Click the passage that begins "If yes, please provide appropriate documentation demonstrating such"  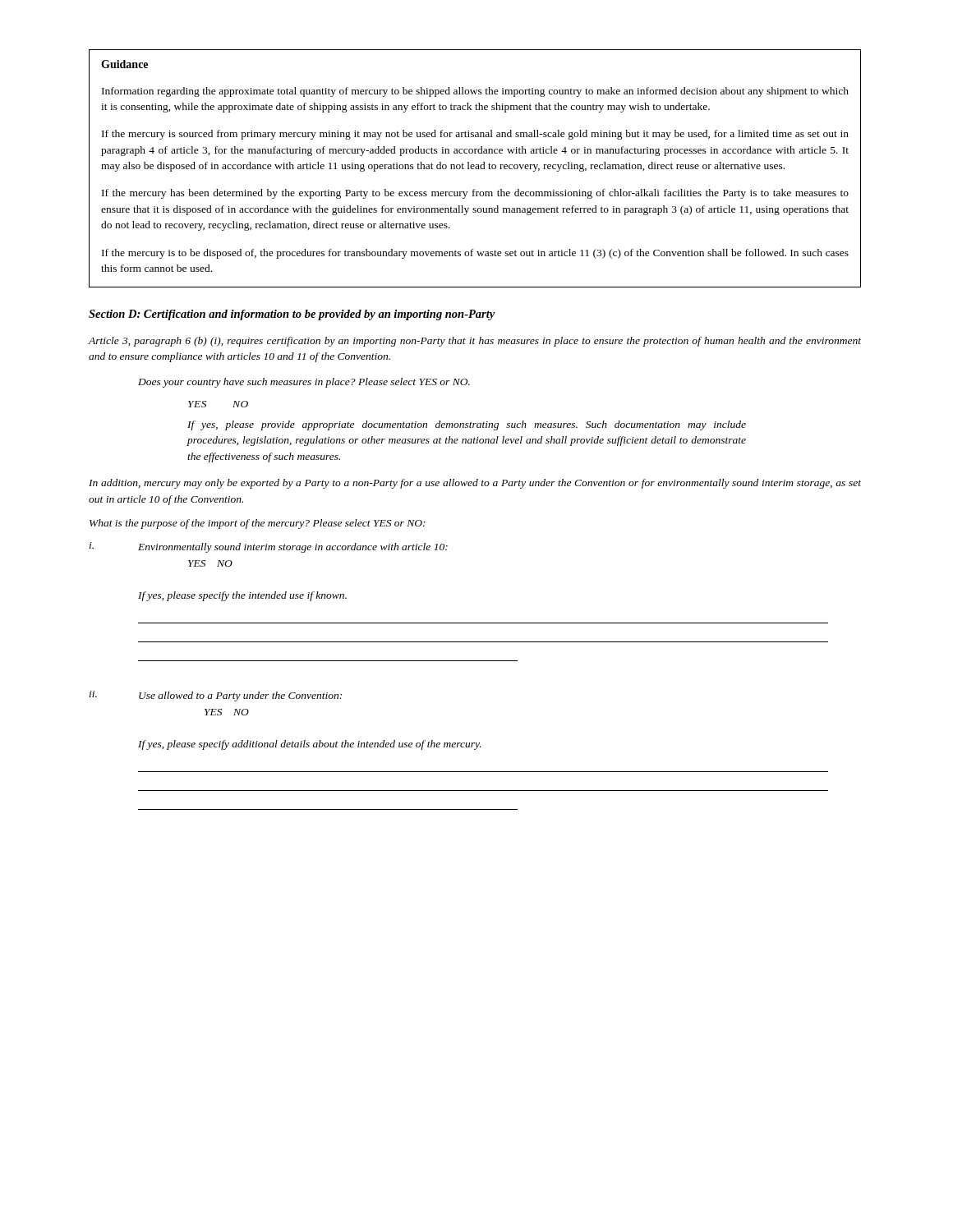coord(467,440)
